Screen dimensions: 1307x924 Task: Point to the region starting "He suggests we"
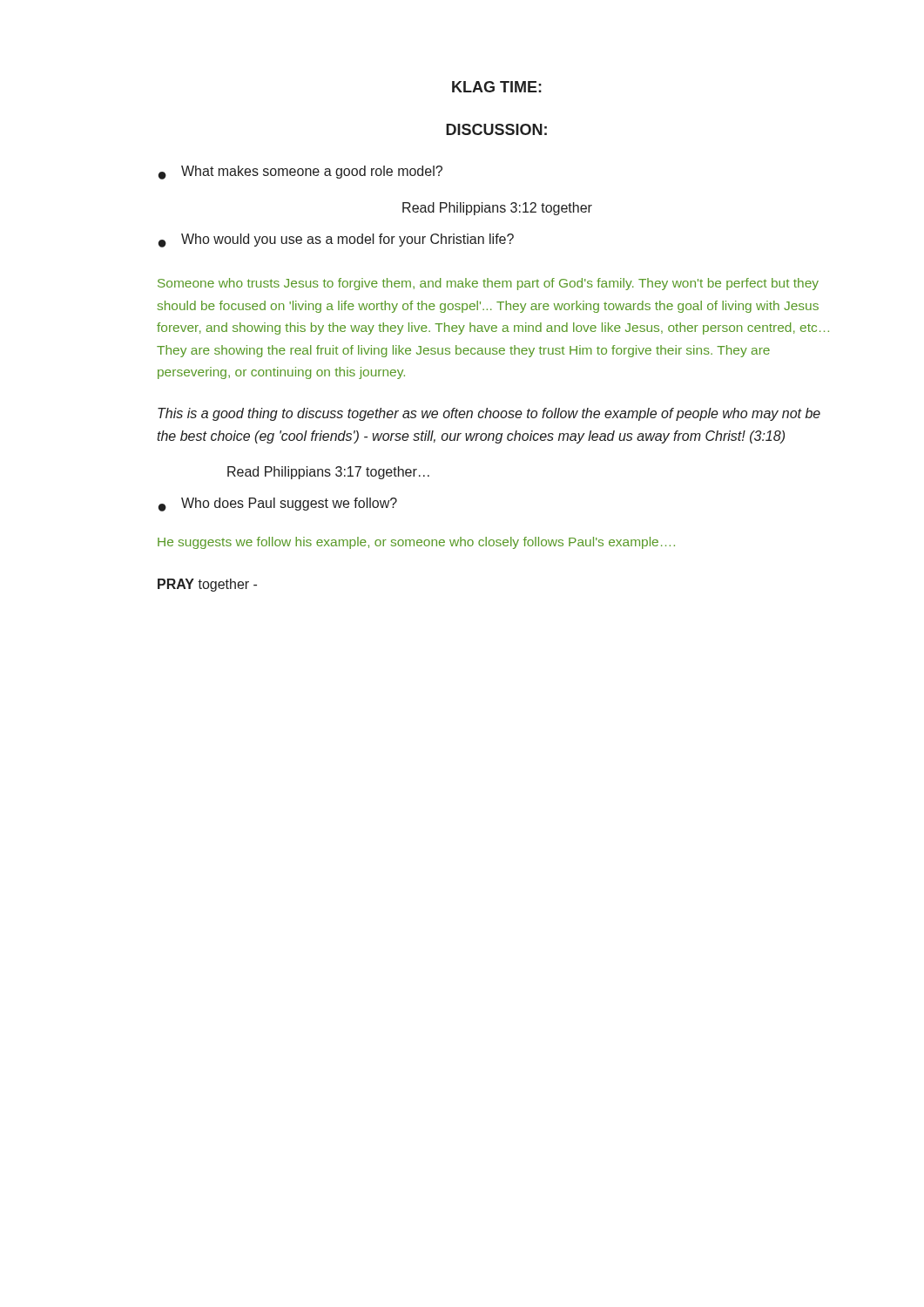[x=417, y=541]
